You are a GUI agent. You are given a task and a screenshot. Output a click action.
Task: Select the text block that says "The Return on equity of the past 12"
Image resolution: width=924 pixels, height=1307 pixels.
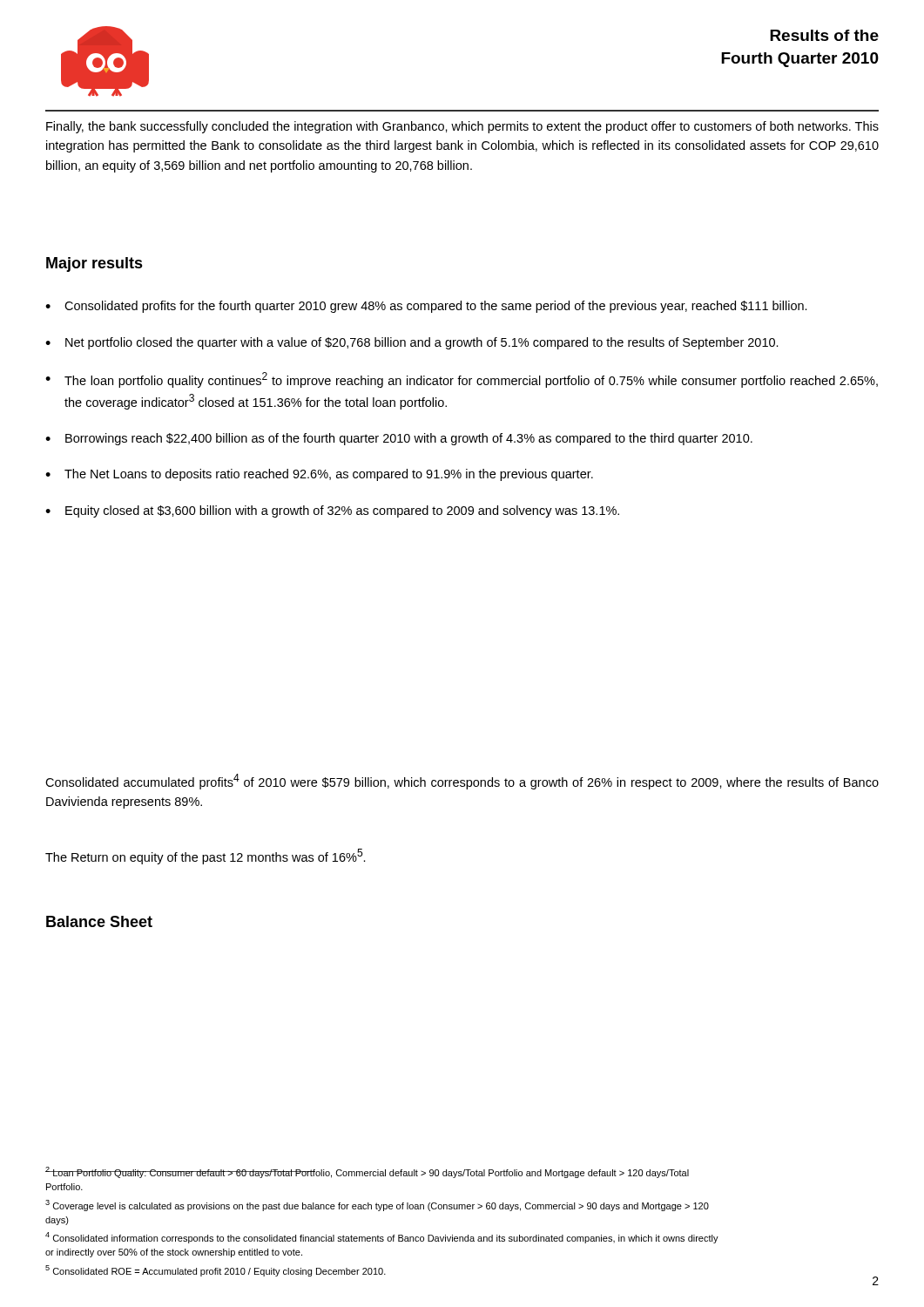[206, 856]
